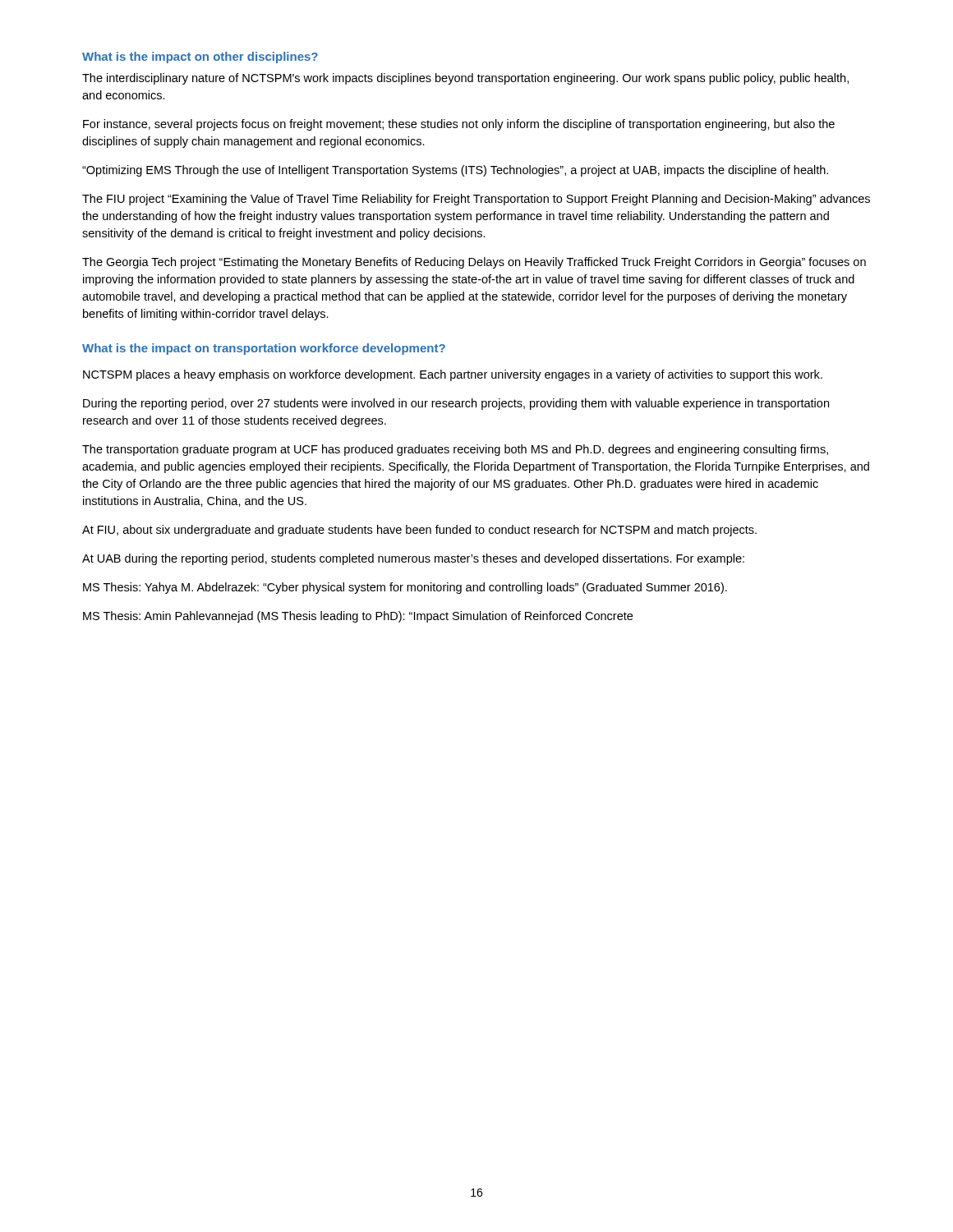Viewport: 953px width, 1232px height.
Task: Point to the text starting "For instance, several projects focus on freight movement;"
Action: (459, 133)
